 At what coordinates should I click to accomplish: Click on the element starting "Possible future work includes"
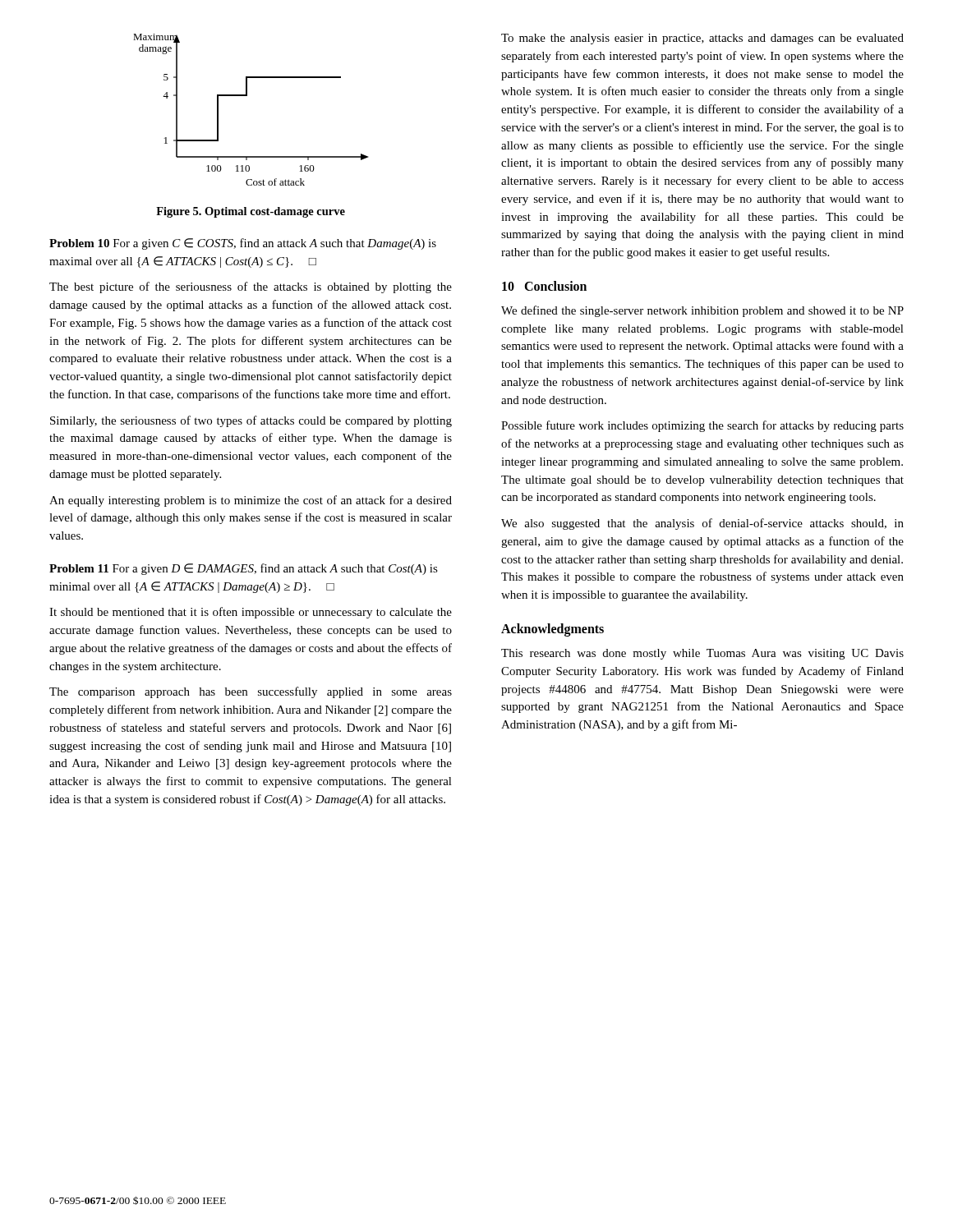click(x=702, y=462)
